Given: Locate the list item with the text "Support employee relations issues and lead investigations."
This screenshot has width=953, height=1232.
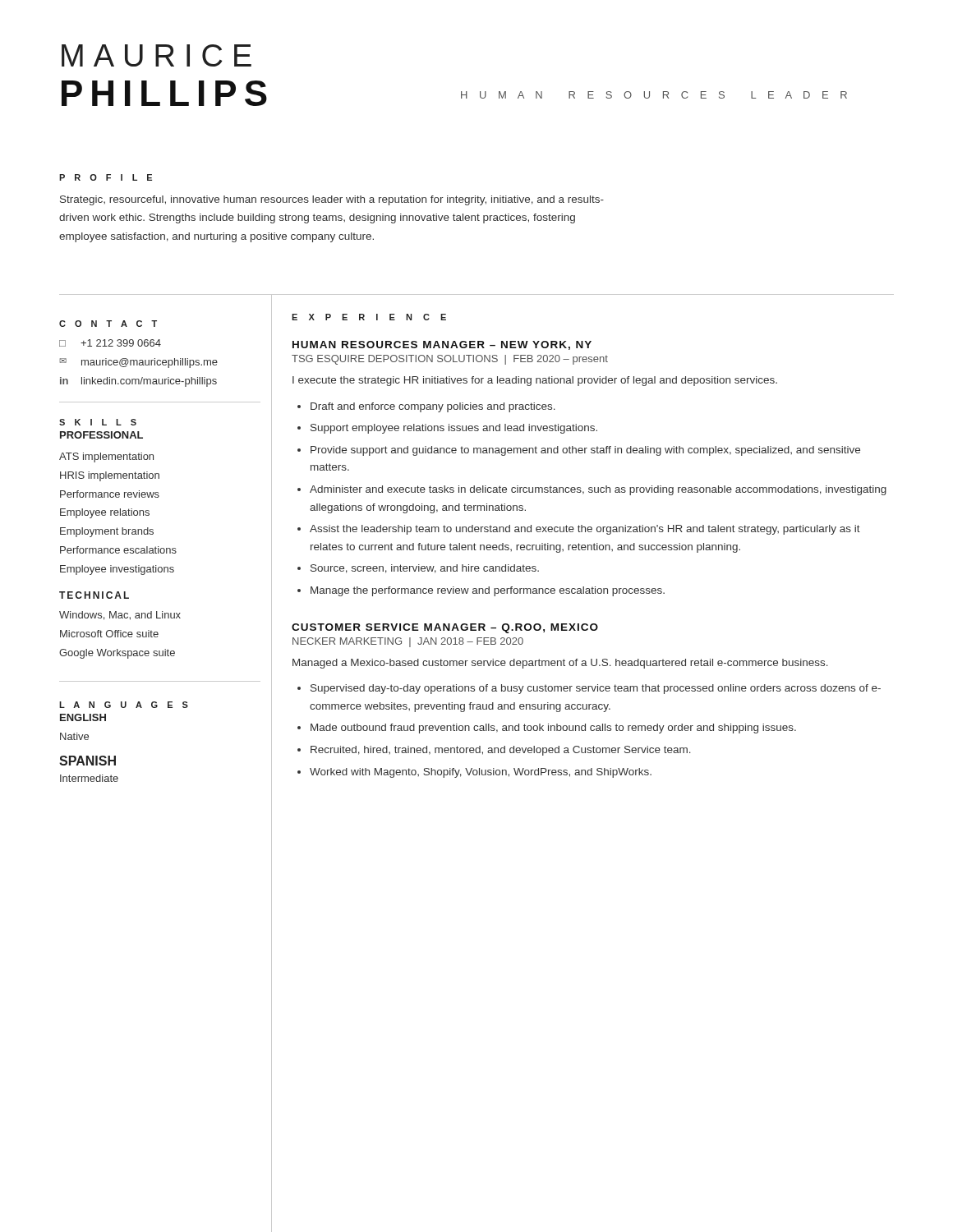Looking at the screenshot, I should pyautogui.click(x=454, y=428).
